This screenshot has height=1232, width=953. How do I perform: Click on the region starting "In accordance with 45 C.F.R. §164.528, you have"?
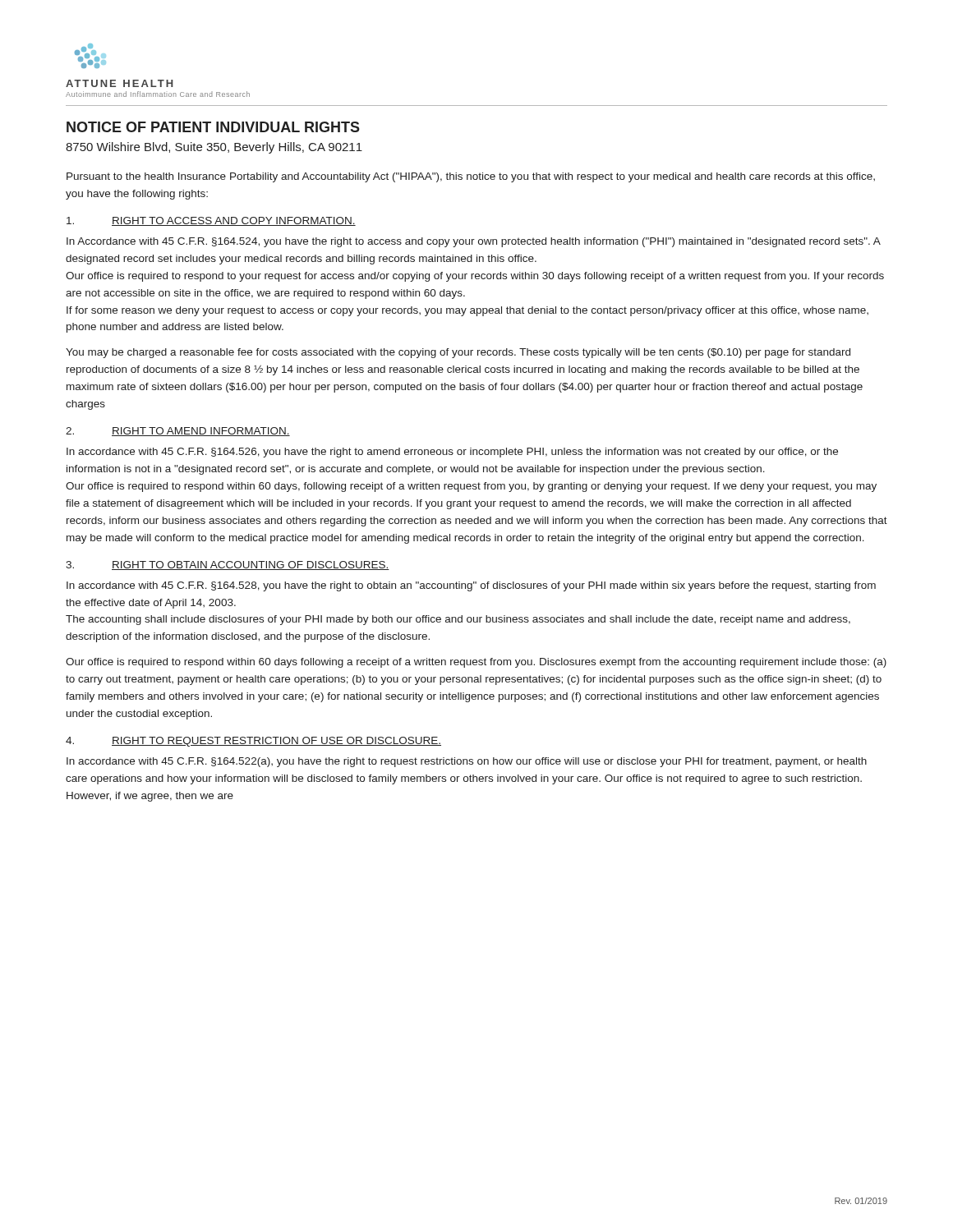pyautogui.click(x=471, y=611)
